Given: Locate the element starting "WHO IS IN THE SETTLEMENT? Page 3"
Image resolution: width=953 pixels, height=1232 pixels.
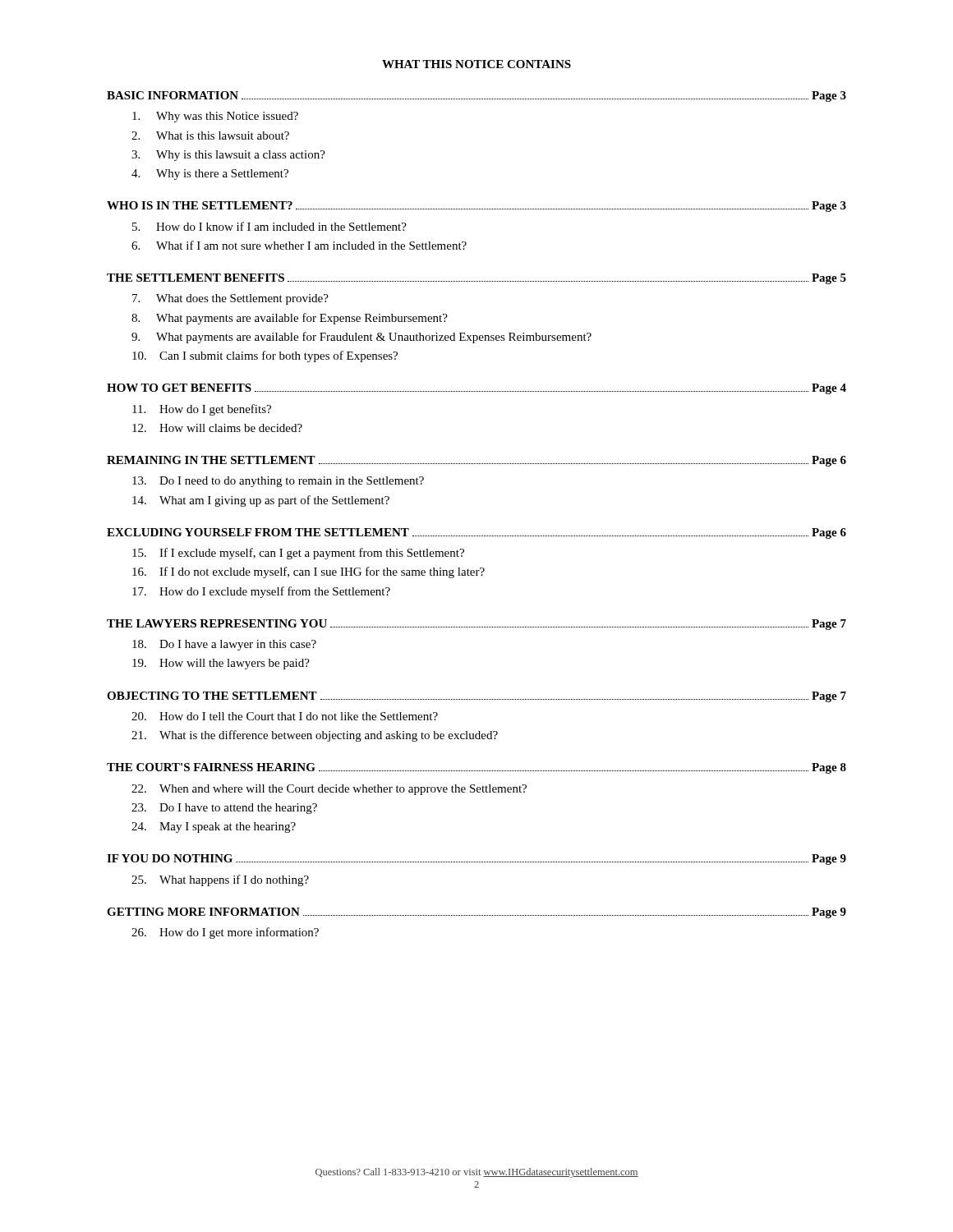Looking at the screenshot, I should pyautogui.click(x=476, y=206).
